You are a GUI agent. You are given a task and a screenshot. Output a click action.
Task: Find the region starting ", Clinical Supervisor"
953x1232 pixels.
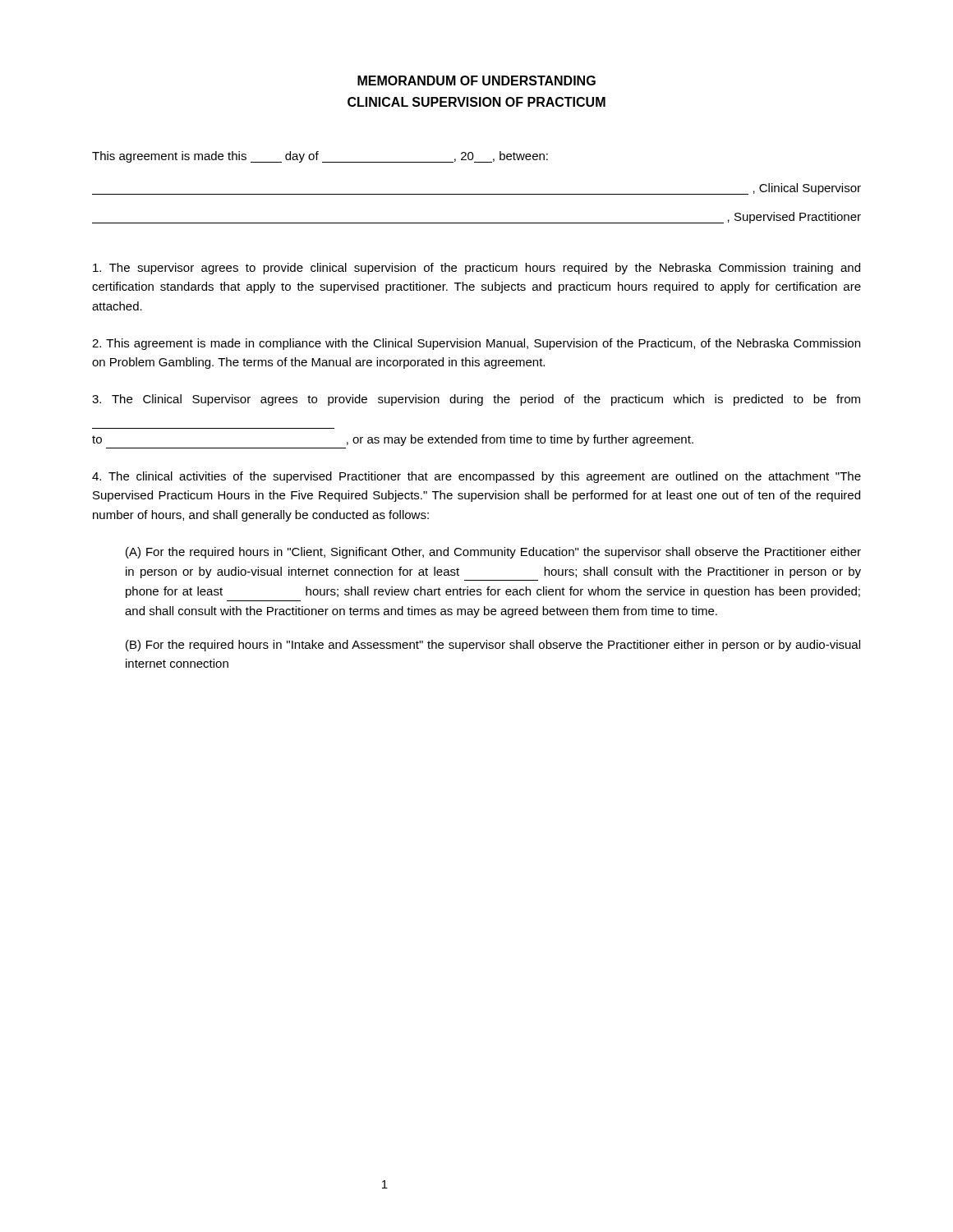click(x=476, y=186)
